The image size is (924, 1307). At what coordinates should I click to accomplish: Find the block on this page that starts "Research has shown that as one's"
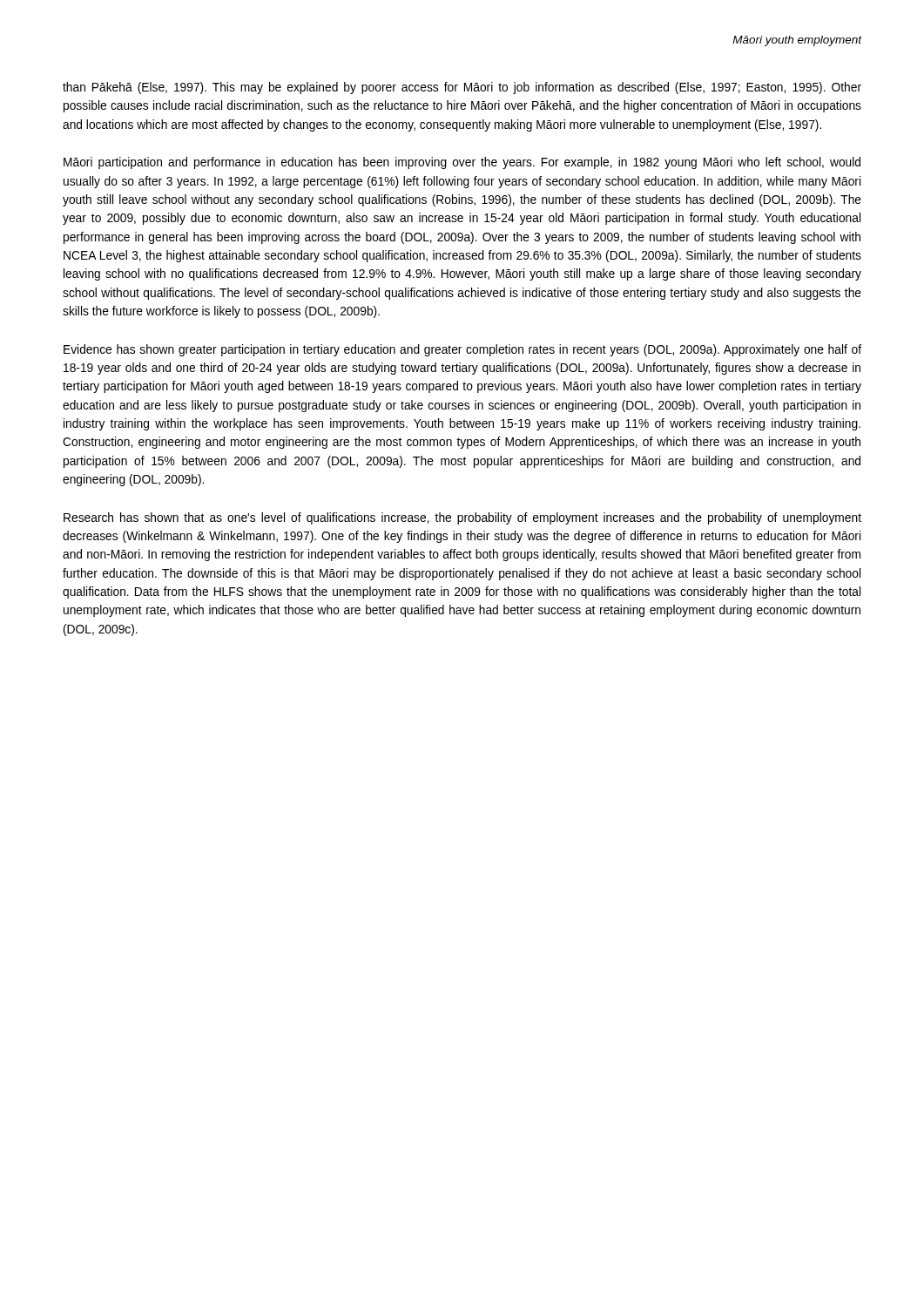[x=462, y=573]
